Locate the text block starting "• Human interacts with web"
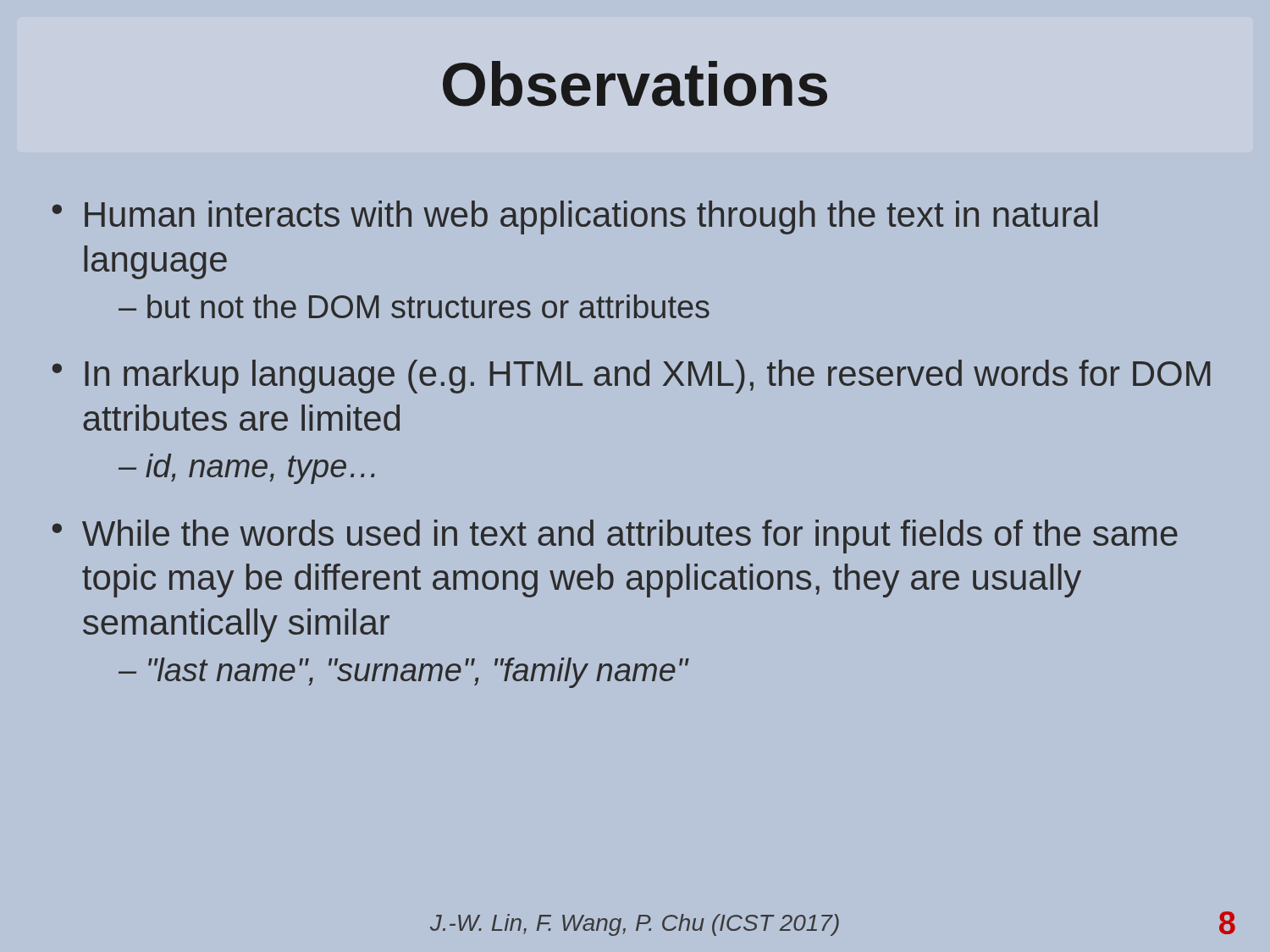Viewport: 1270px width, 952px height. tap(635, 237)
